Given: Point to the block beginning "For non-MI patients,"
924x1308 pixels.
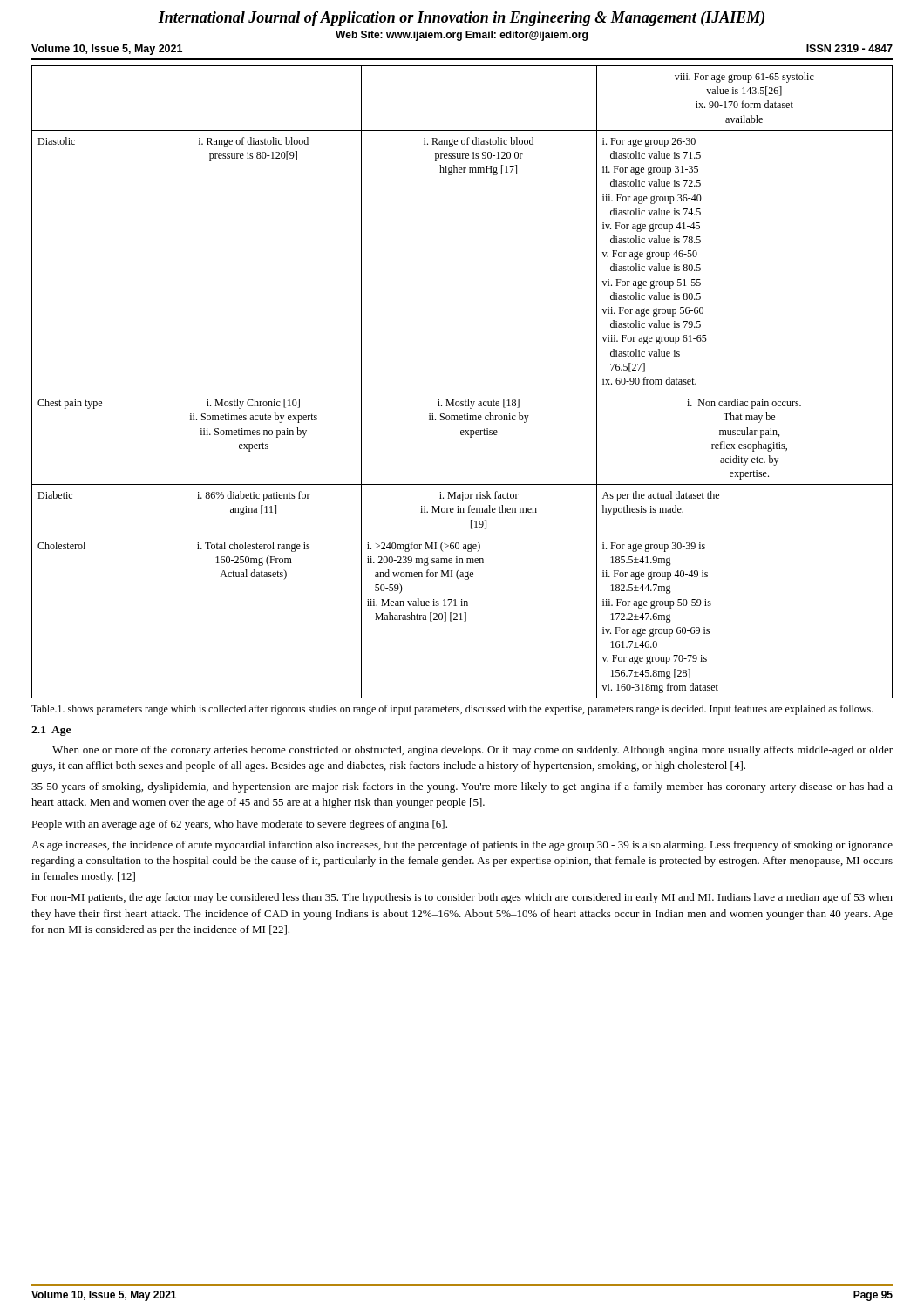Looking at the screenshot, I should [462, 913].
